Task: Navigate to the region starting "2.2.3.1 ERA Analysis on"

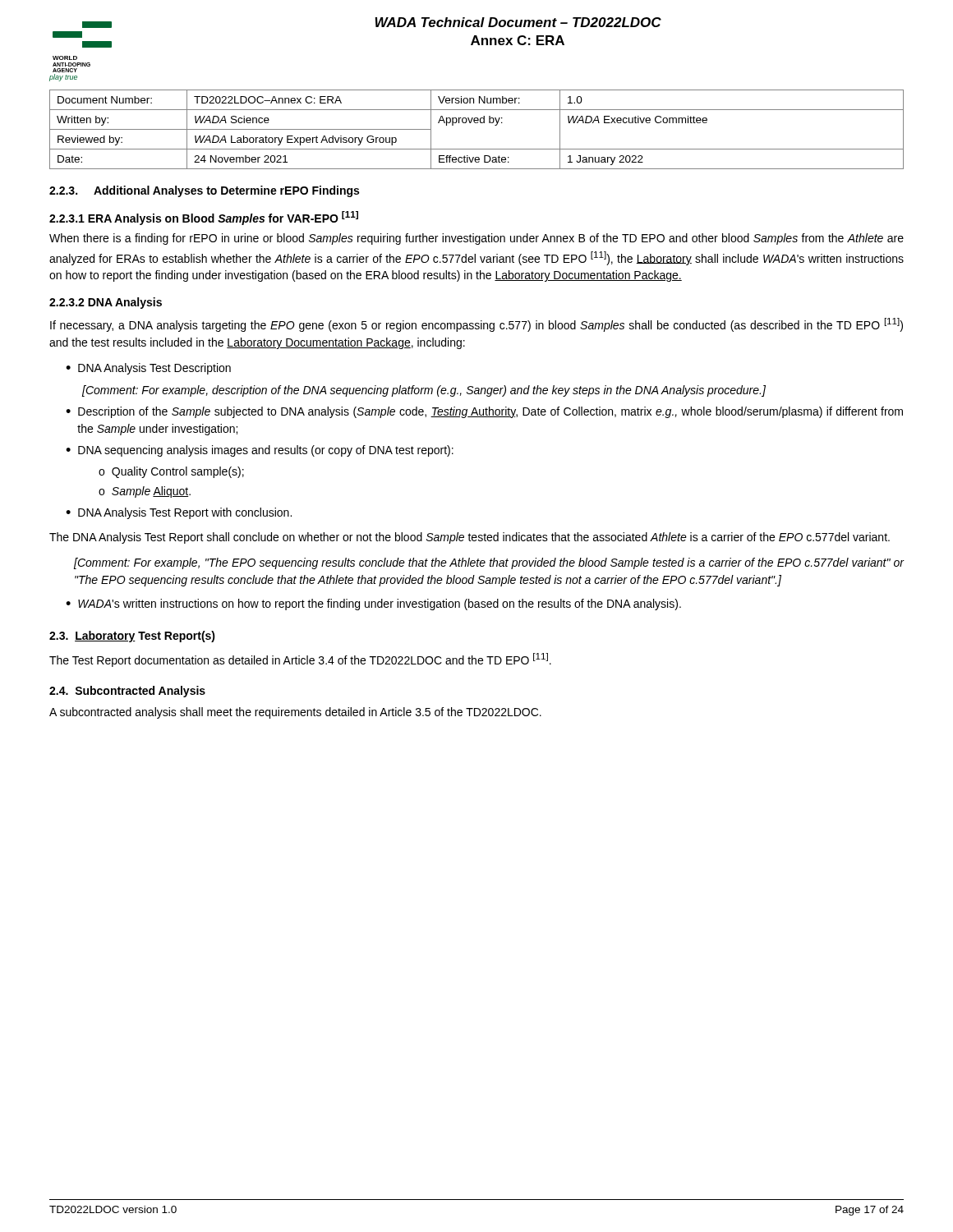Action: [x=204, y=217]
